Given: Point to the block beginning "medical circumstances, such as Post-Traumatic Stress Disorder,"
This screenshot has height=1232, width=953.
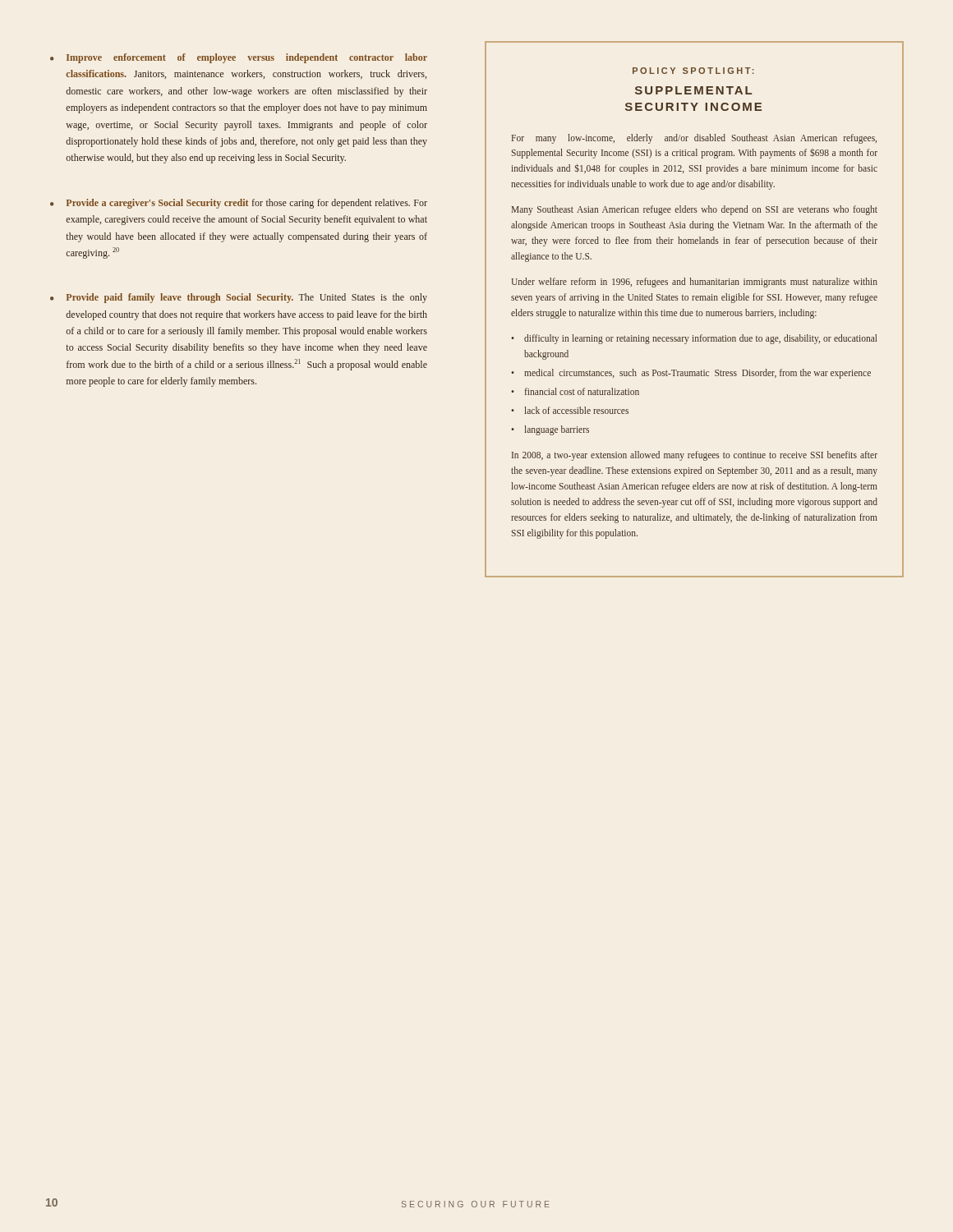Looking at the screenshot, I should 698,373.
